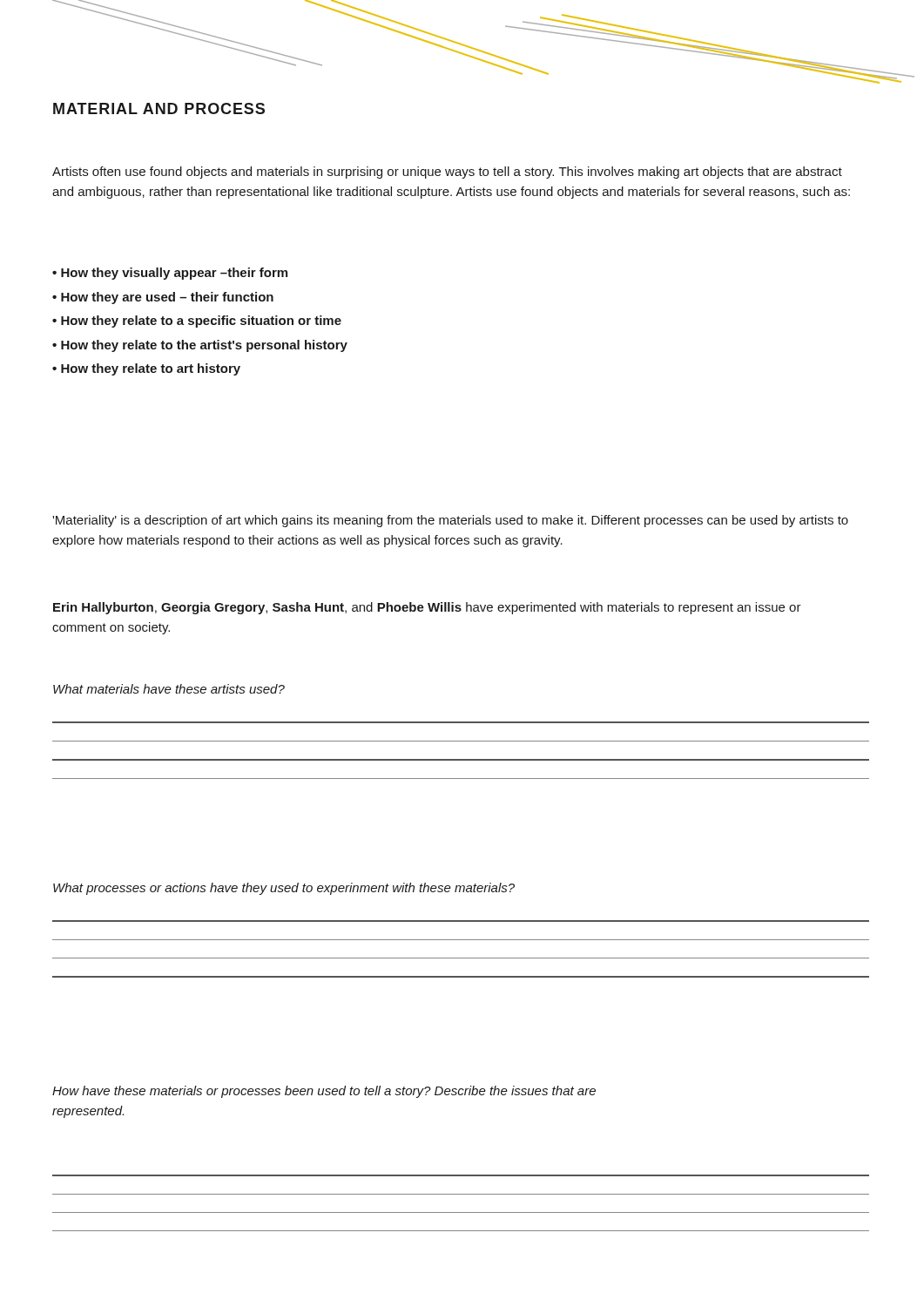The image size is (924, 1307).
Task: Point to the block beginning "• How they relate to the"
Action: tap(200, 344)
